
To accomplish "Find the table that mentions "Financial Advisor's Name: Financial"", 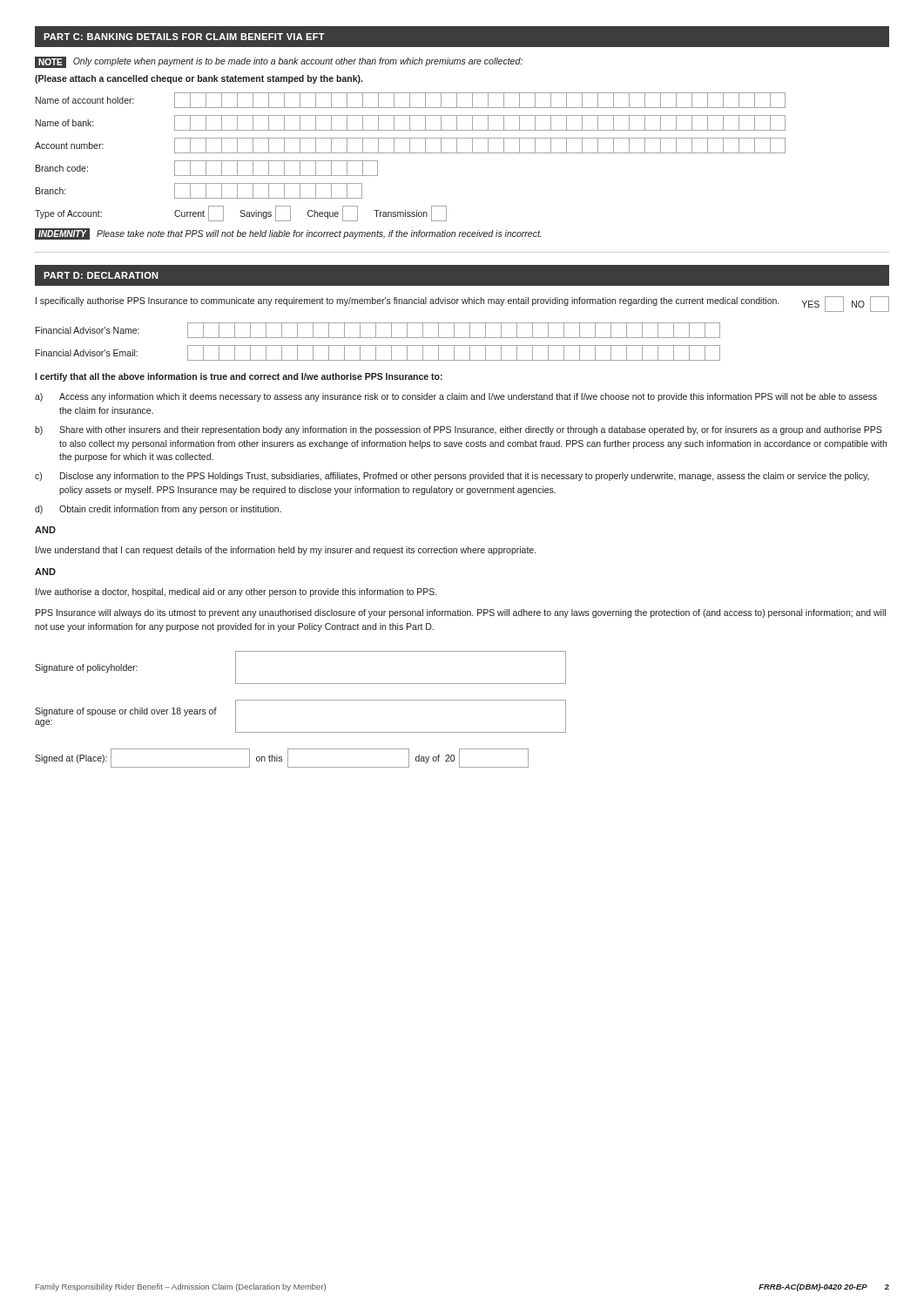I will pyautogui.click(x=462, y=342).
